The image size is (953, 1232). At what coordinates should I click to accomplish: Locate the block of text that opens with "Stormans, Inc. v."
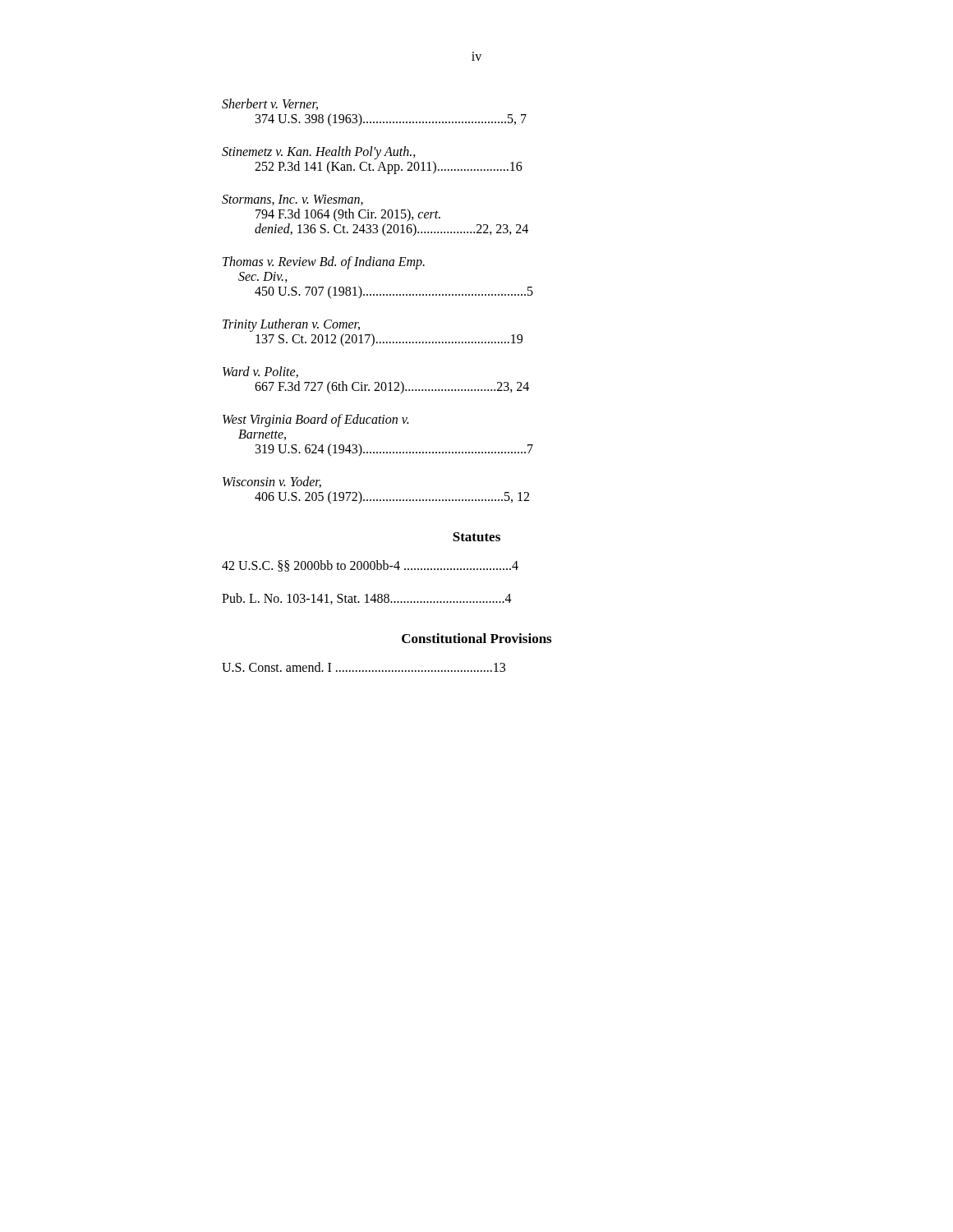click(476, 214)
